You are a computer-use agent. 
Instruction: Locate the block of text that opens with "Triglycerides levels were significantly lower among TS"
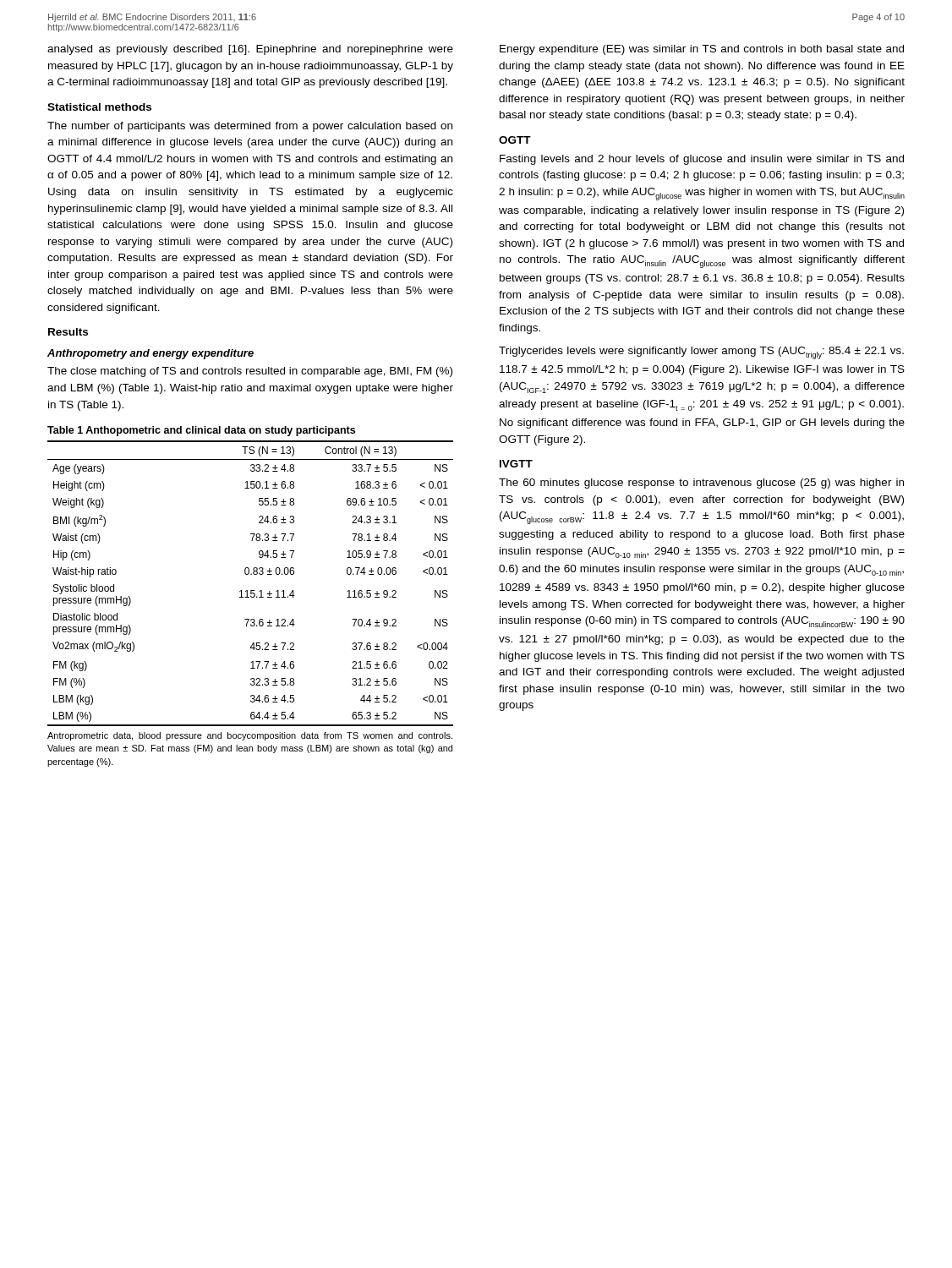702,395
